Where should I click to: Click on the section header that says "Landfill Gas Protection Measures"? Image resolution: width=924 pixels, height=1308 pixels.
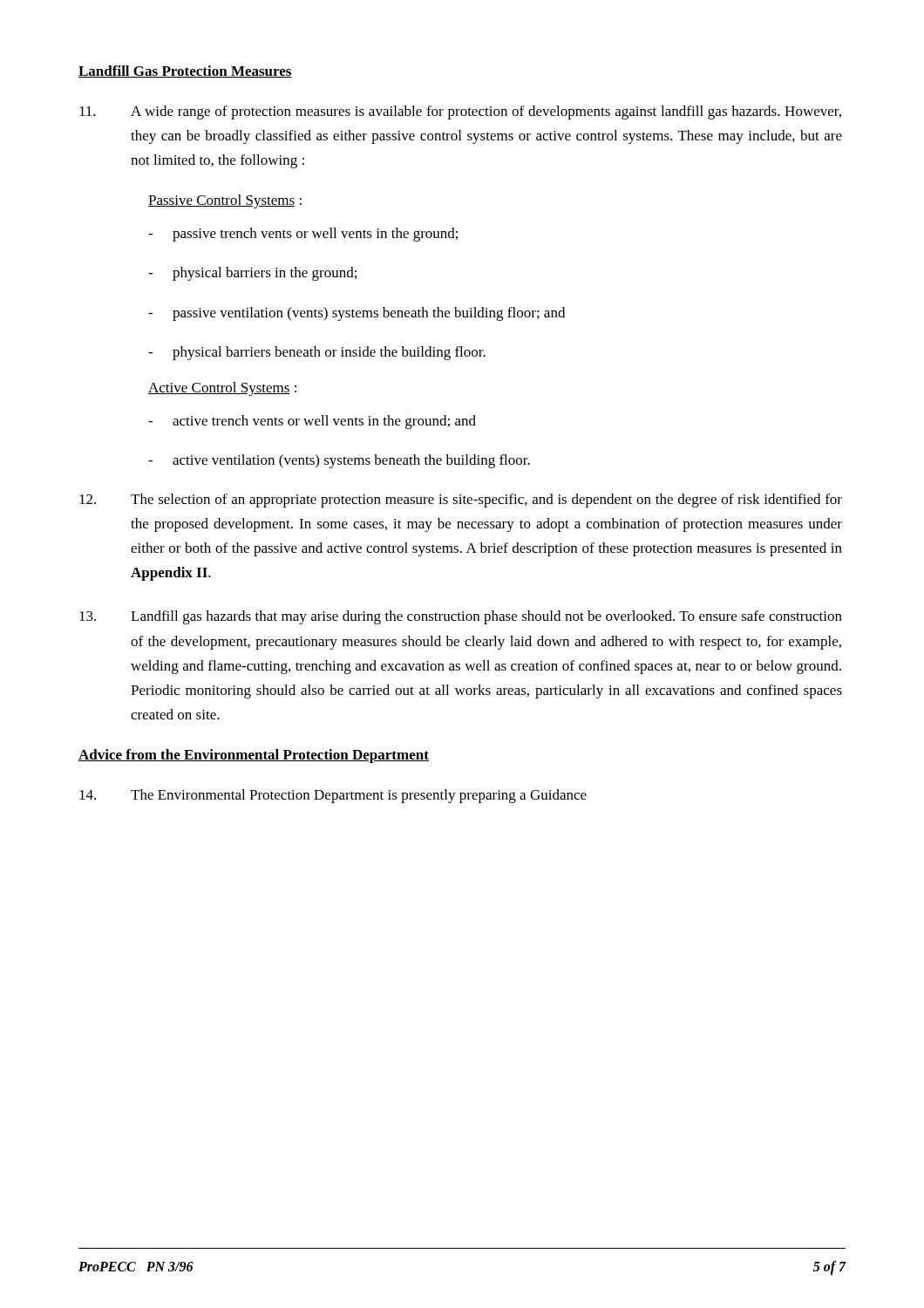coord(185,71)
